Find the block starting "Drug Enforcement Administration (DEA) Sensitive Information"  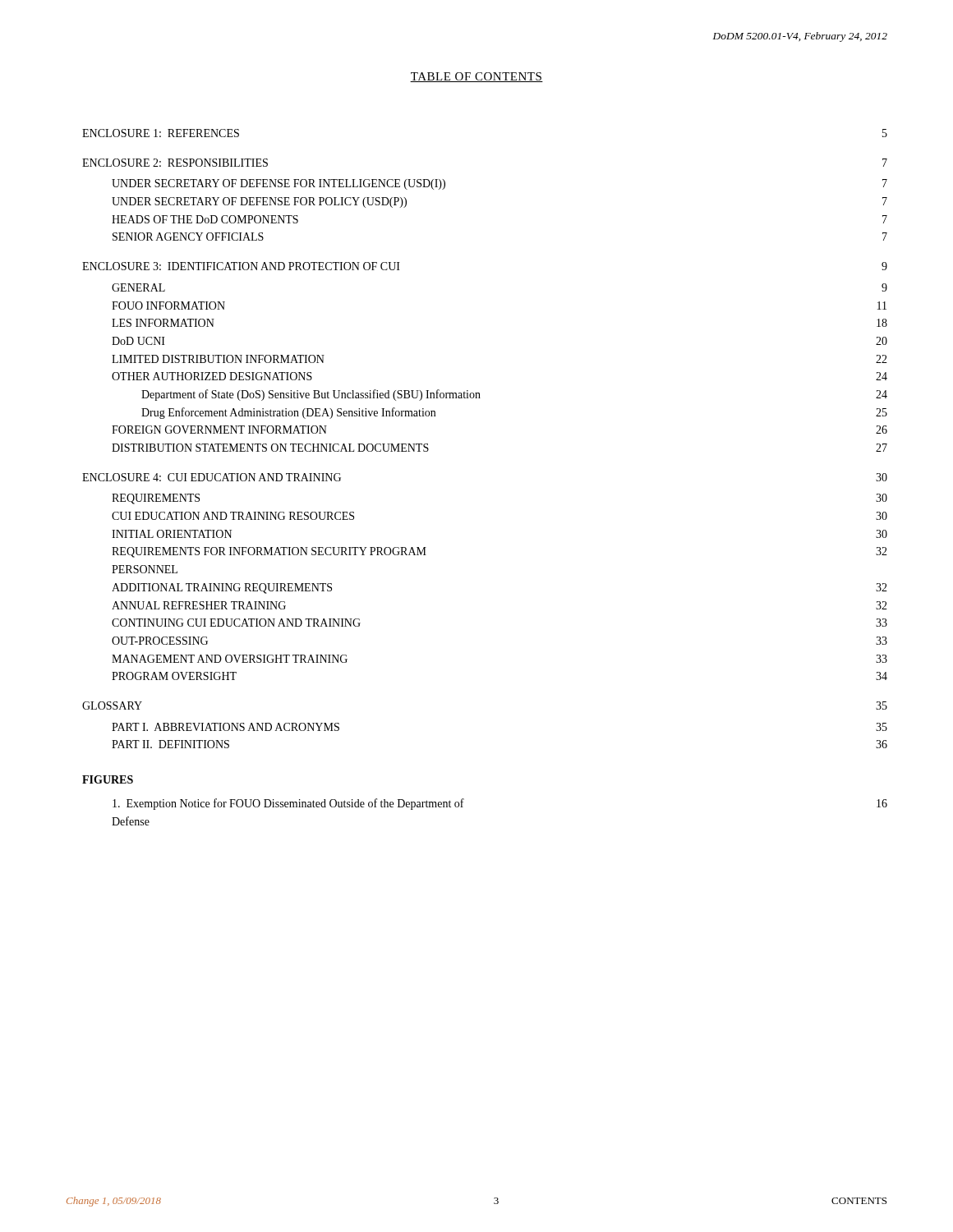coord(292,413)
